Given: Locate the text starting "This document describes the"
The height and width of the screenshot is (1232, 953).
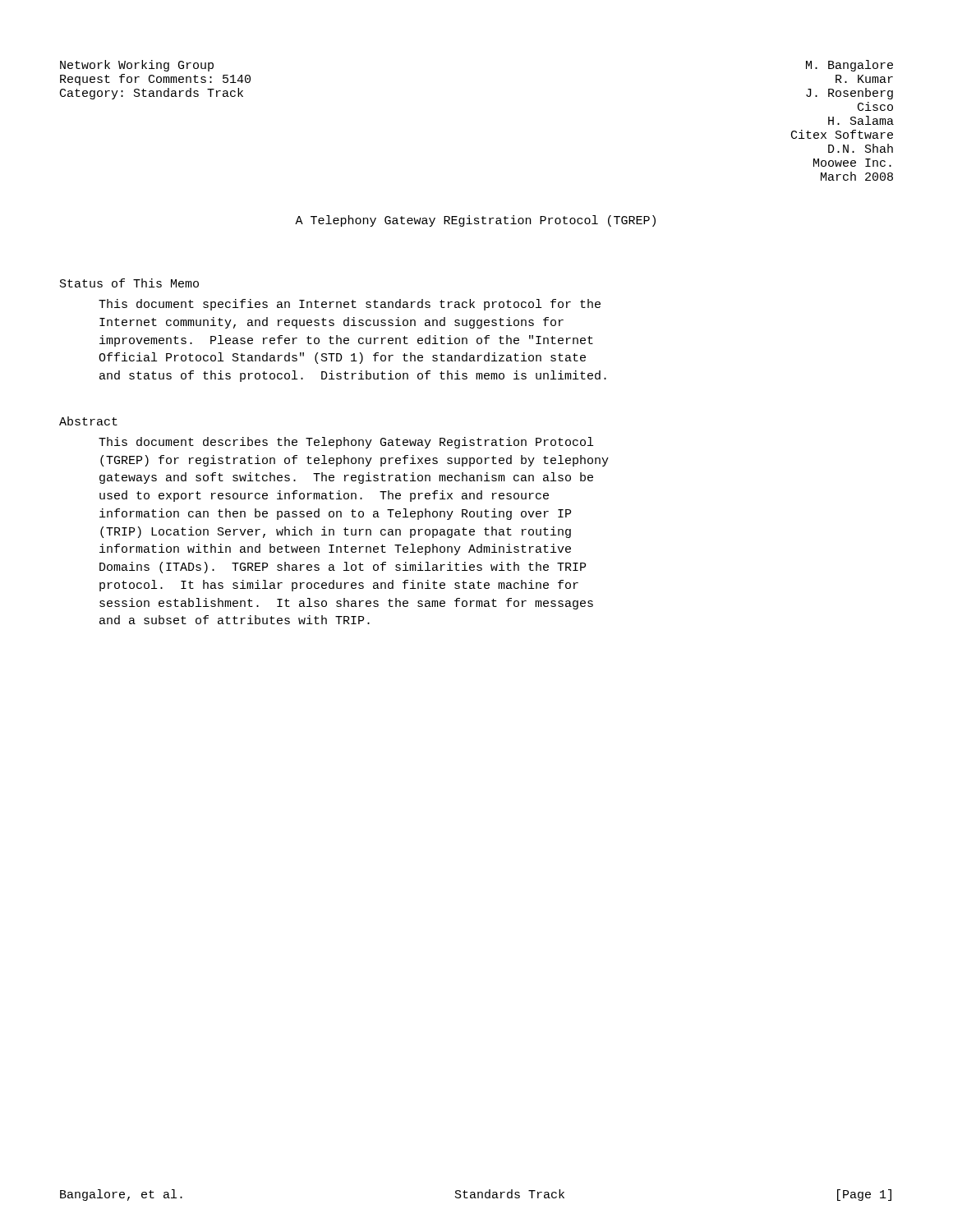Looking at the screenshot, I should [x=354, y=532].
